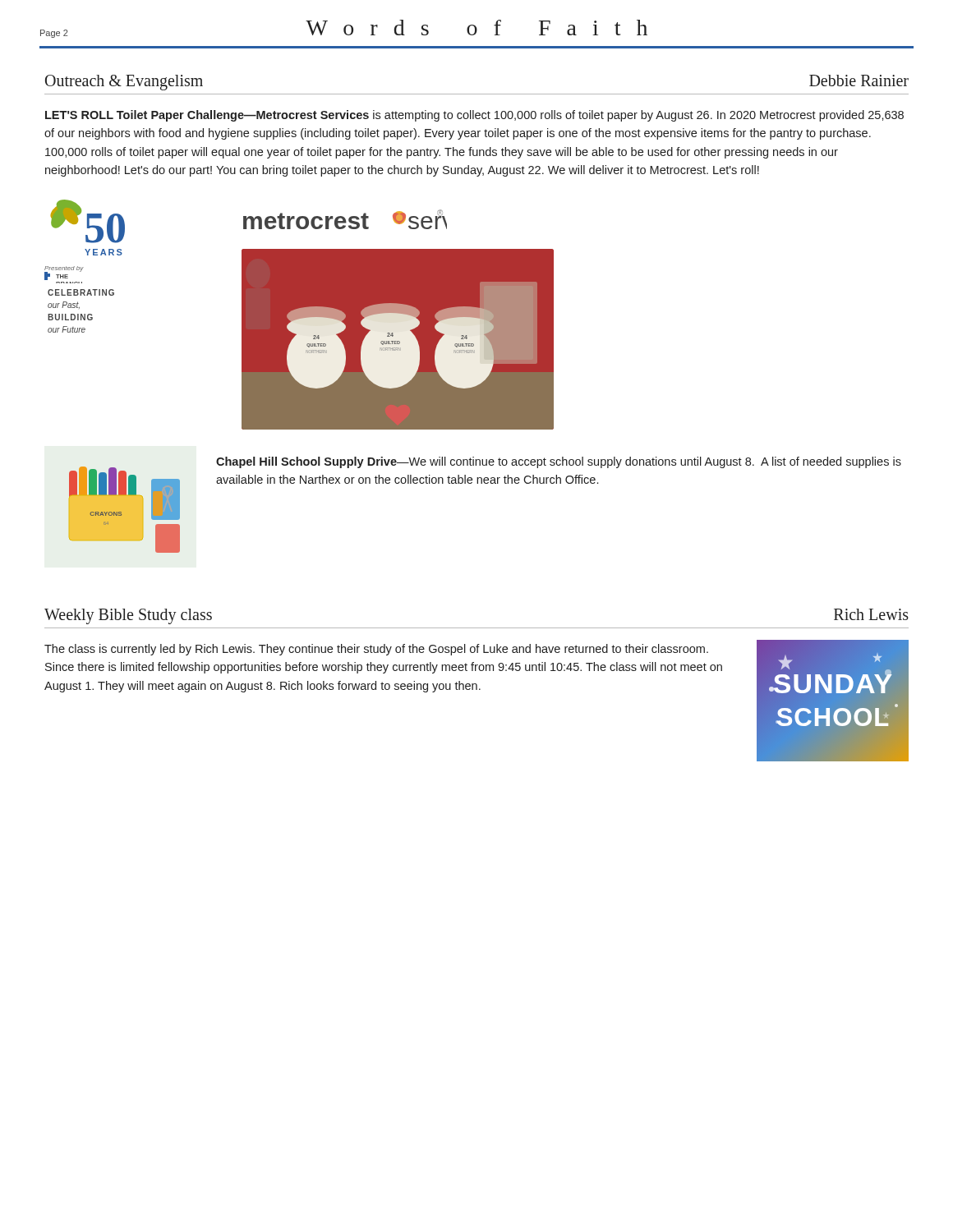The height and width of the screenshot is (1232, 953).
Task: Select the text block with the text "Chapel Hill School"
Action: (x=559, y=471)
